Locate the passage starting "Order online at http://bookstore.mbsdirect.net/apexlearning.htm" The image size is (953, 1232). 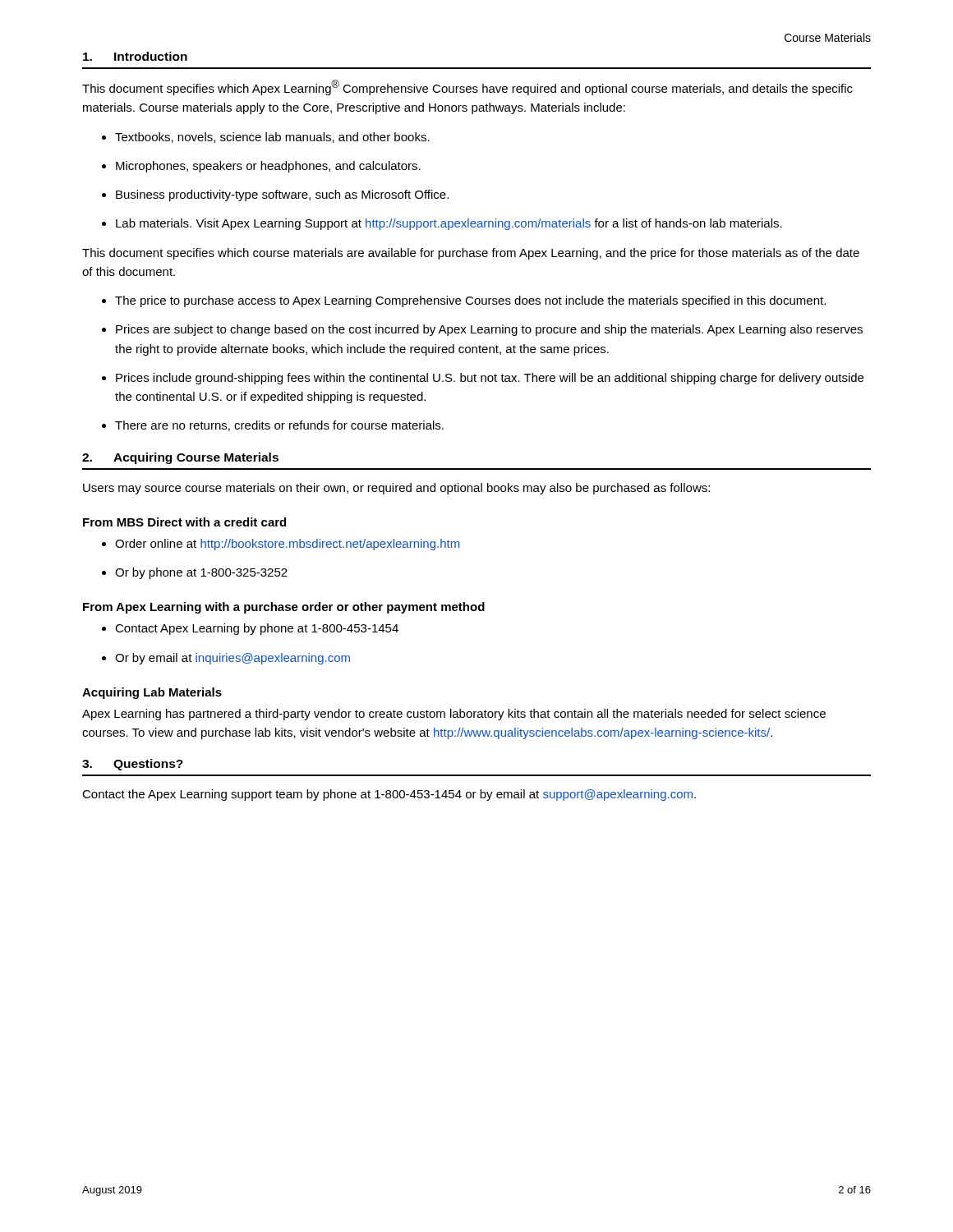pyautogui.click(x=287, y=545)
